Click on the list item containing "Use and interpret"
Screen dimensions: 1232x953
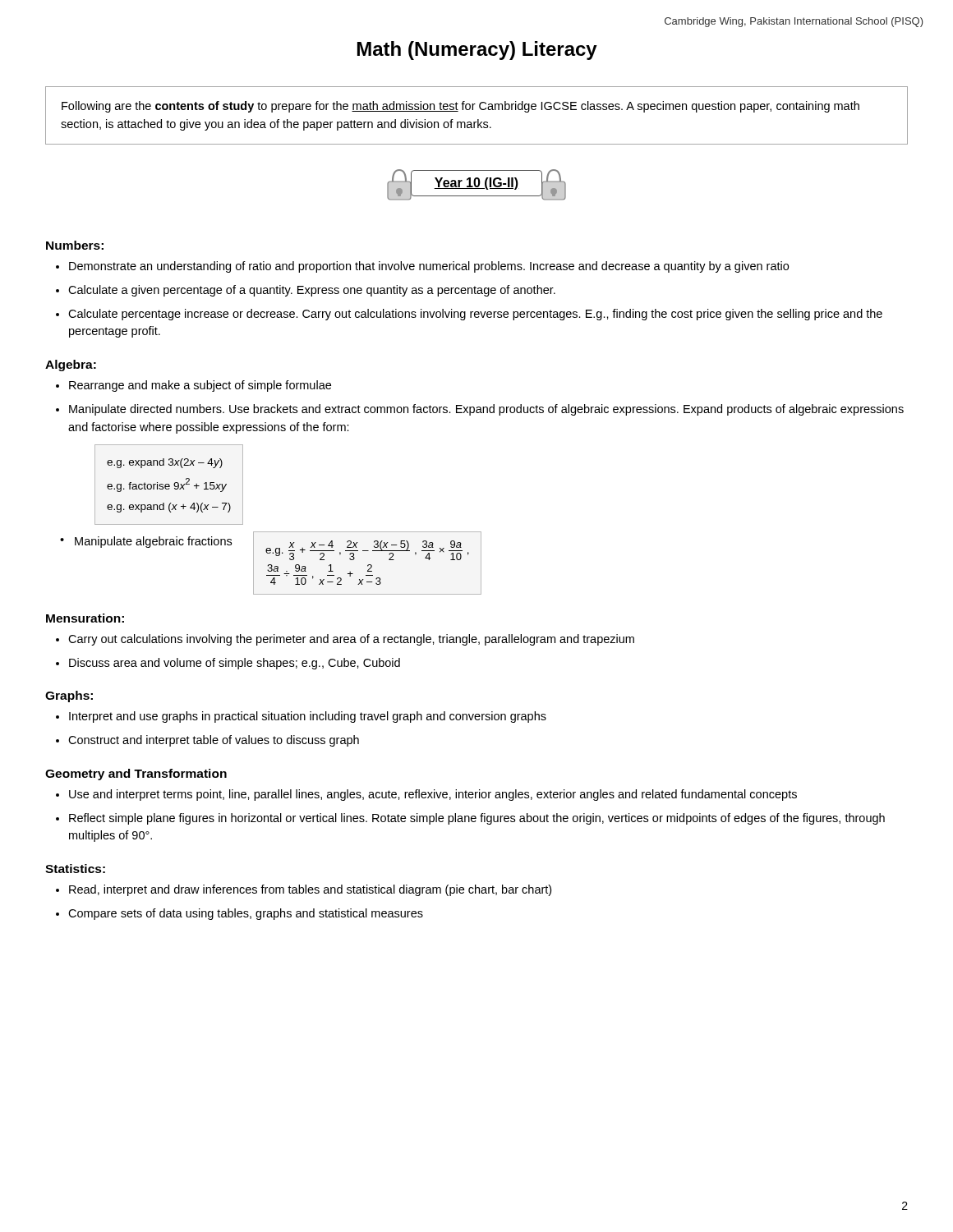point(433,794)
